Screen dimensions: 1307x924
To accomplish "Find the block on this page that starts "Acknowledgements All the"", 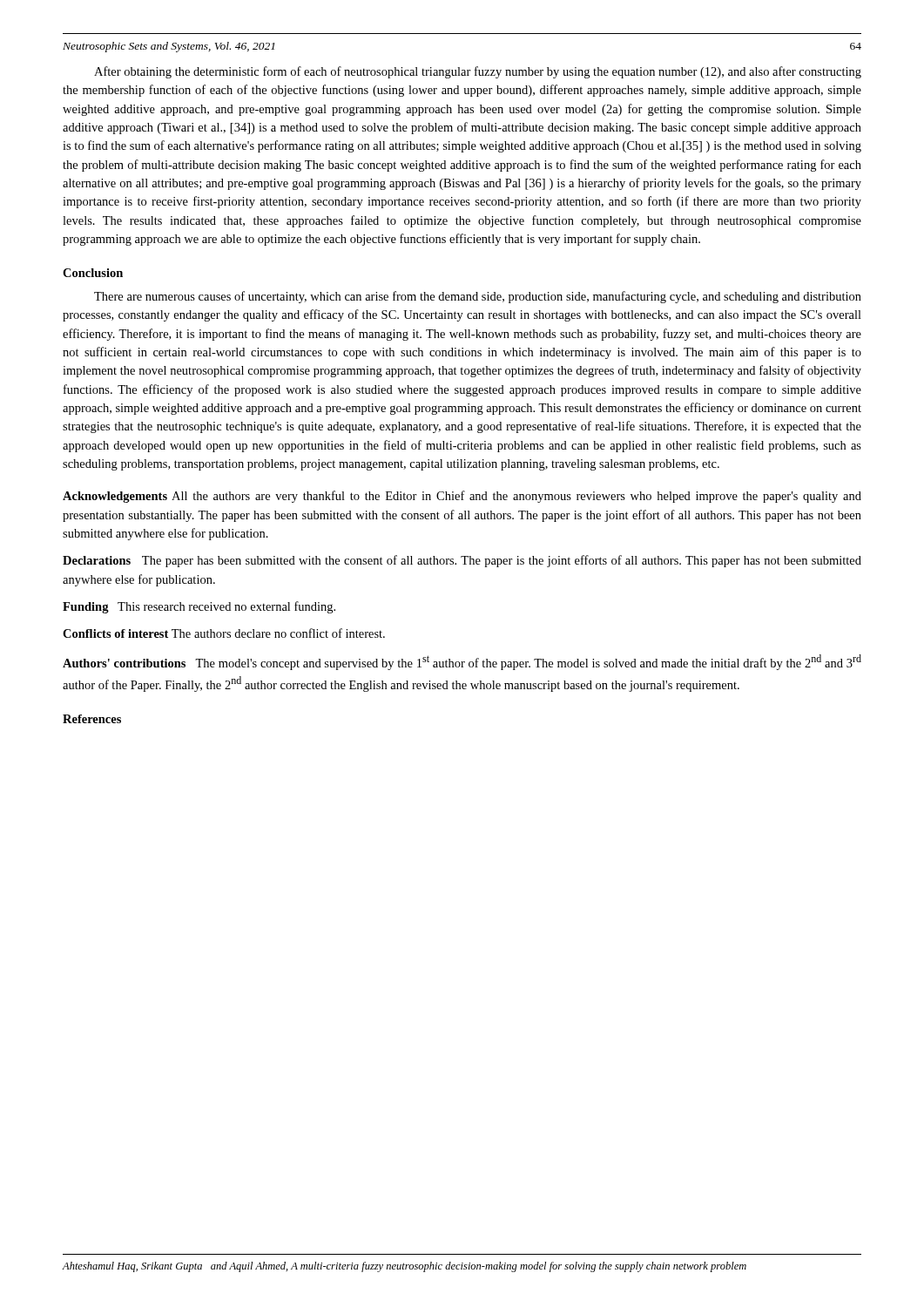I will pos(462,515).
